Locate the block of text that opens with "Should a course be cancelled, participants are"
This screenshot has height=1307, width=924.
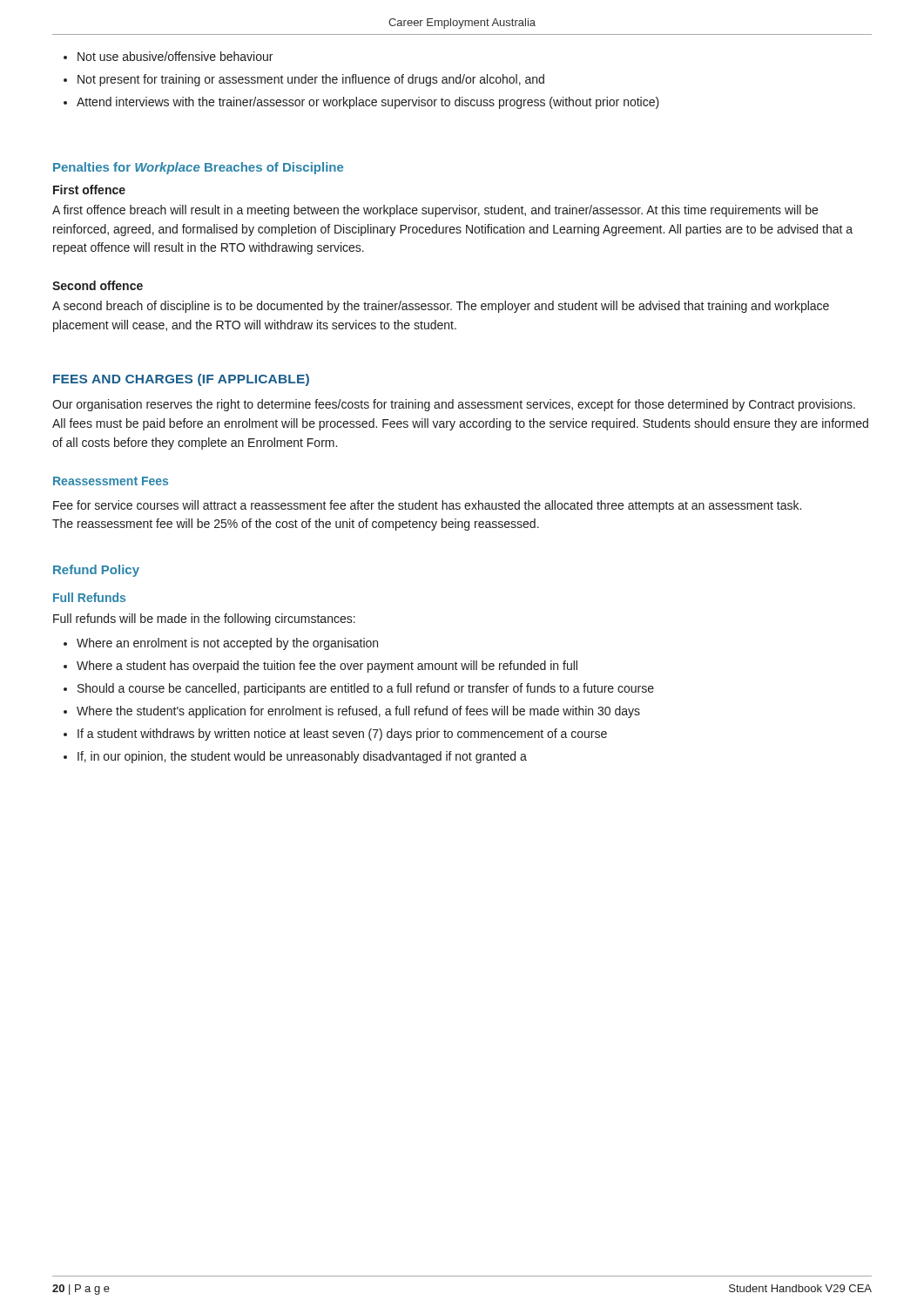click(474, 688)
